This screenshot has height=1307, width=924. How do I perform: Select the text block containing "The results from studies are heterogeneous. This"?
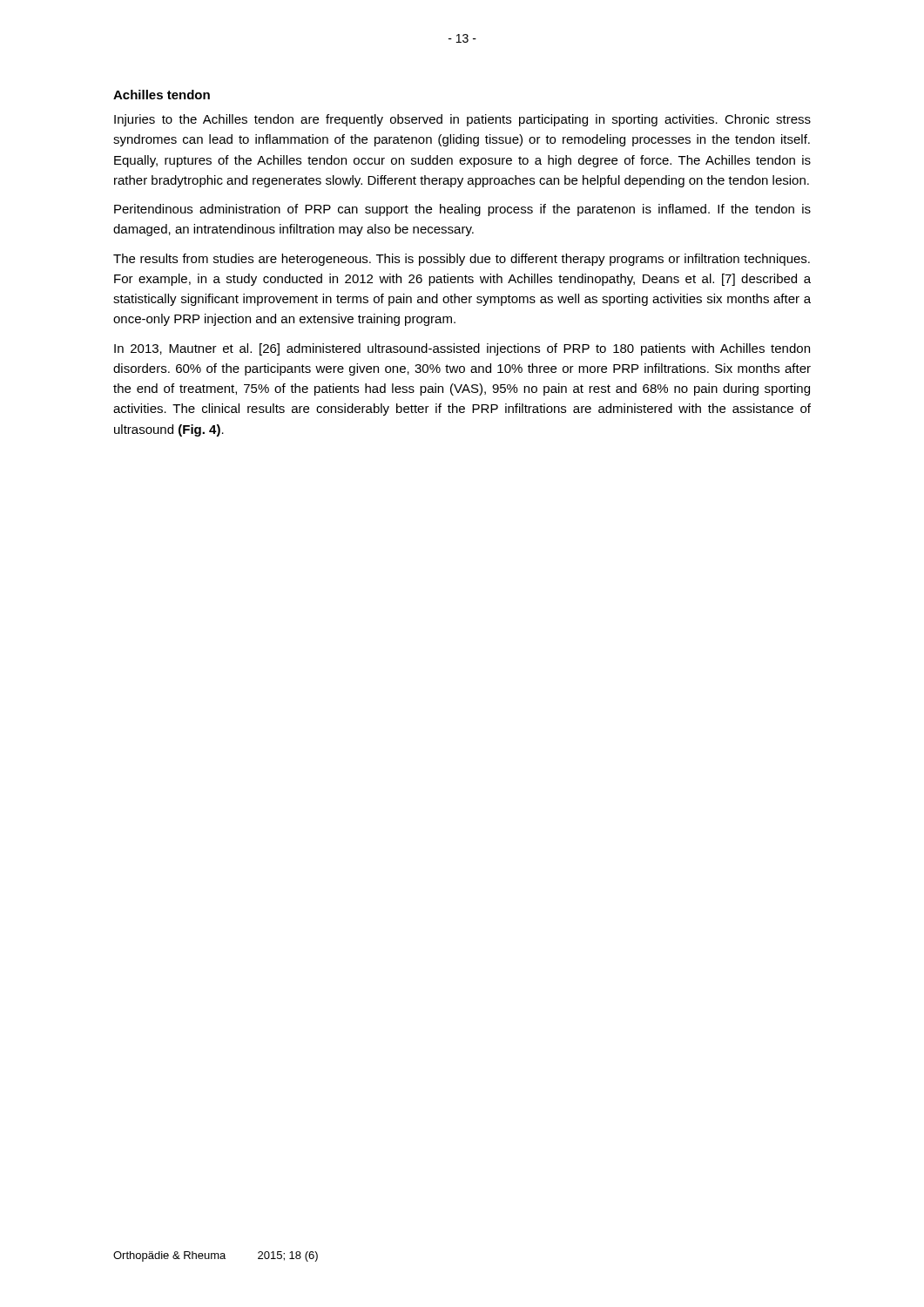click(462, 288)
